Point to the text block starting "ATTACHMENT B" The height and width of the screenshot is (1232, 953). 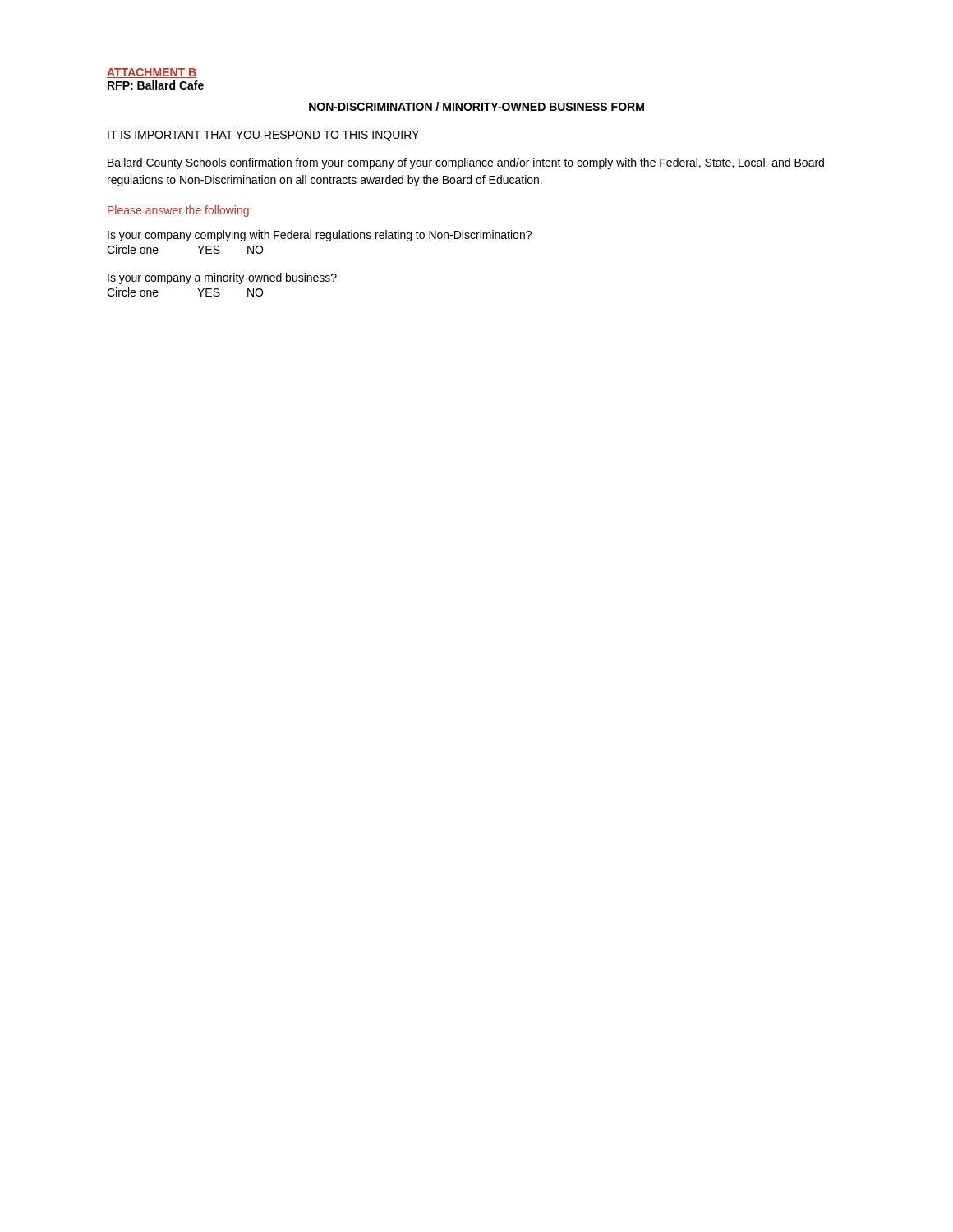(152, 72)
